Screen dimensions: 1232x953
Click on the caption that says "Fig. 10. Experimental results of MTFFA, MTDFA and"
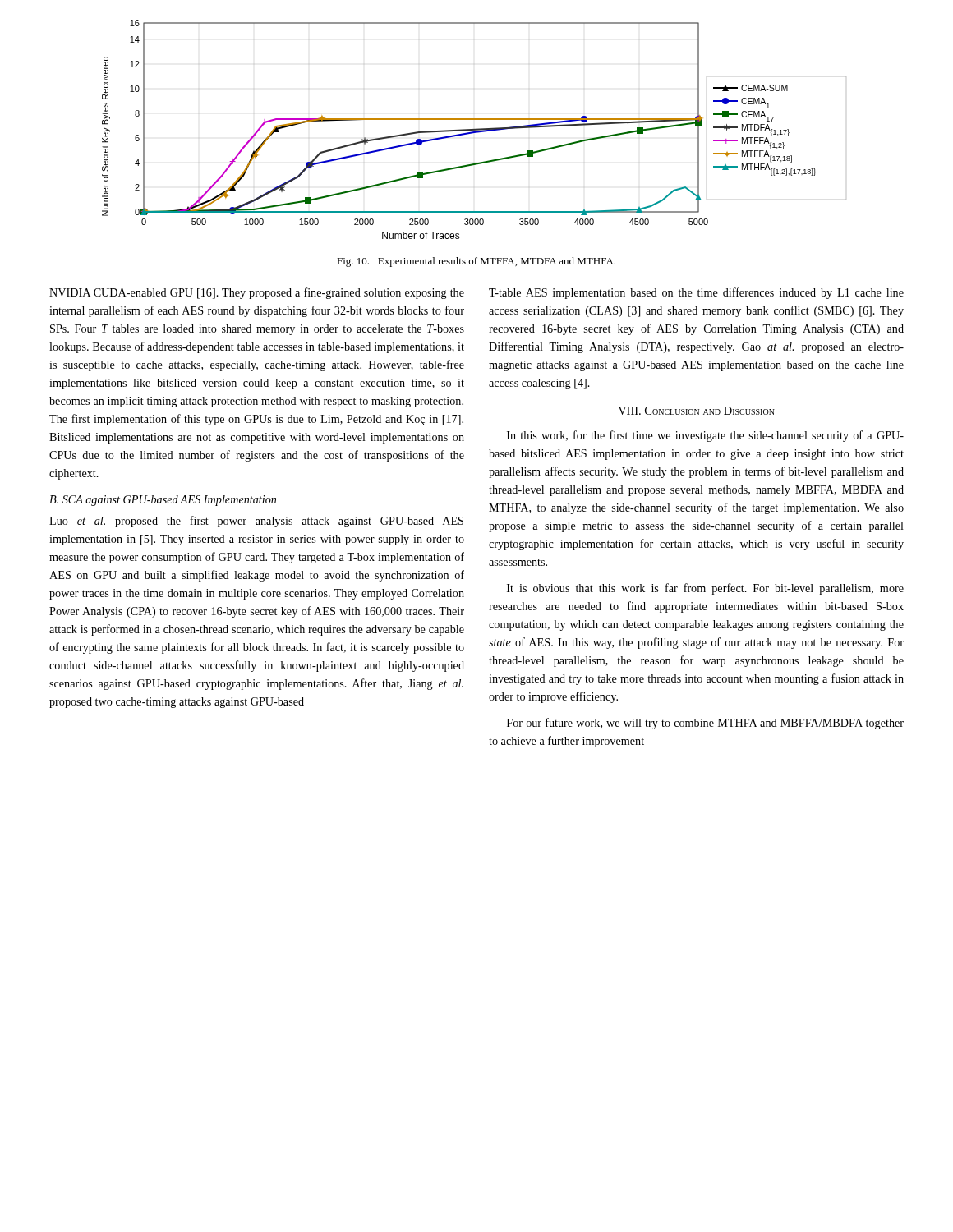[476, 261]
